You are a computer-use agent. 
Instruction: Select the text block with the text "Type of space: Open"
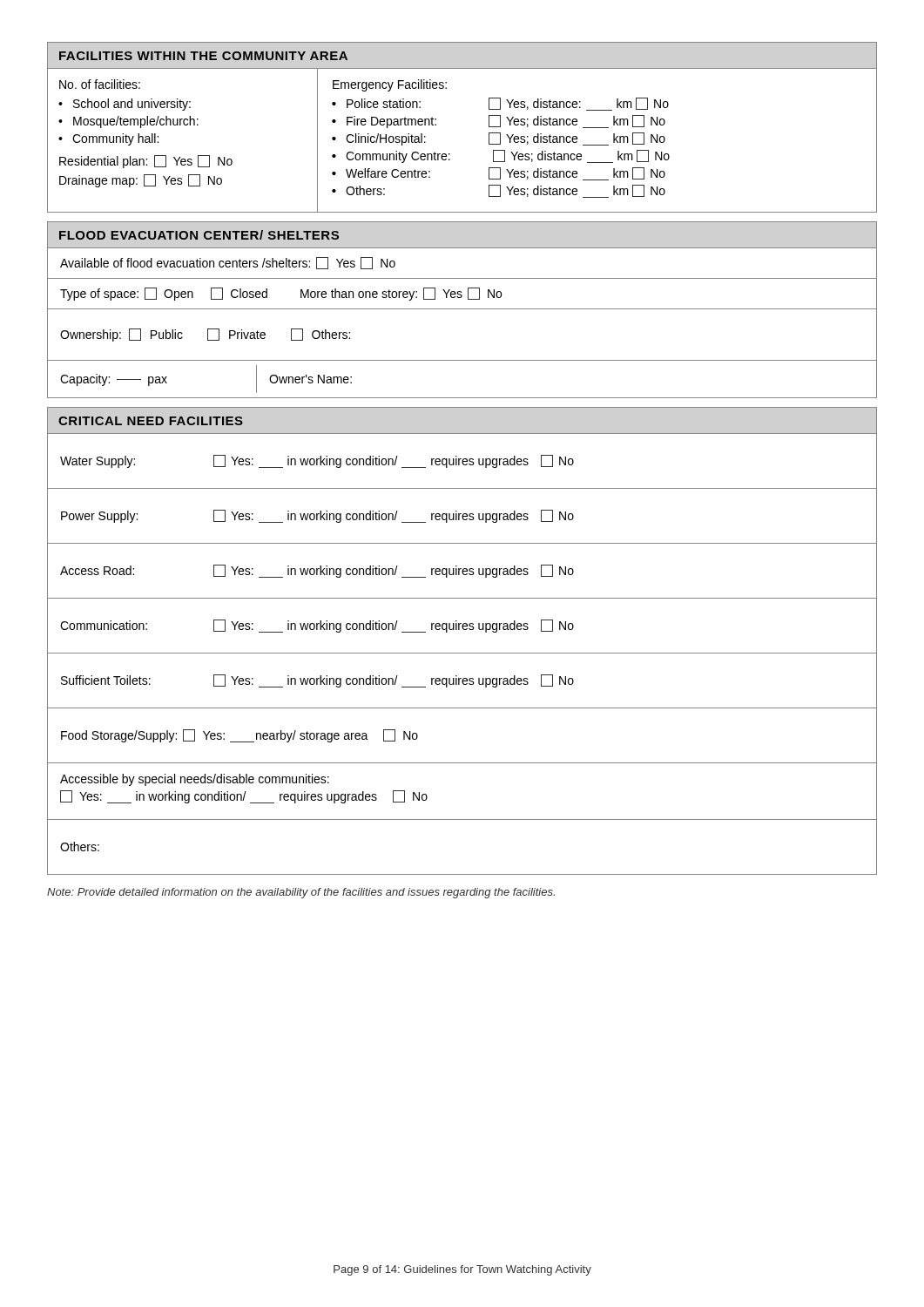click(x=462, y=294)
